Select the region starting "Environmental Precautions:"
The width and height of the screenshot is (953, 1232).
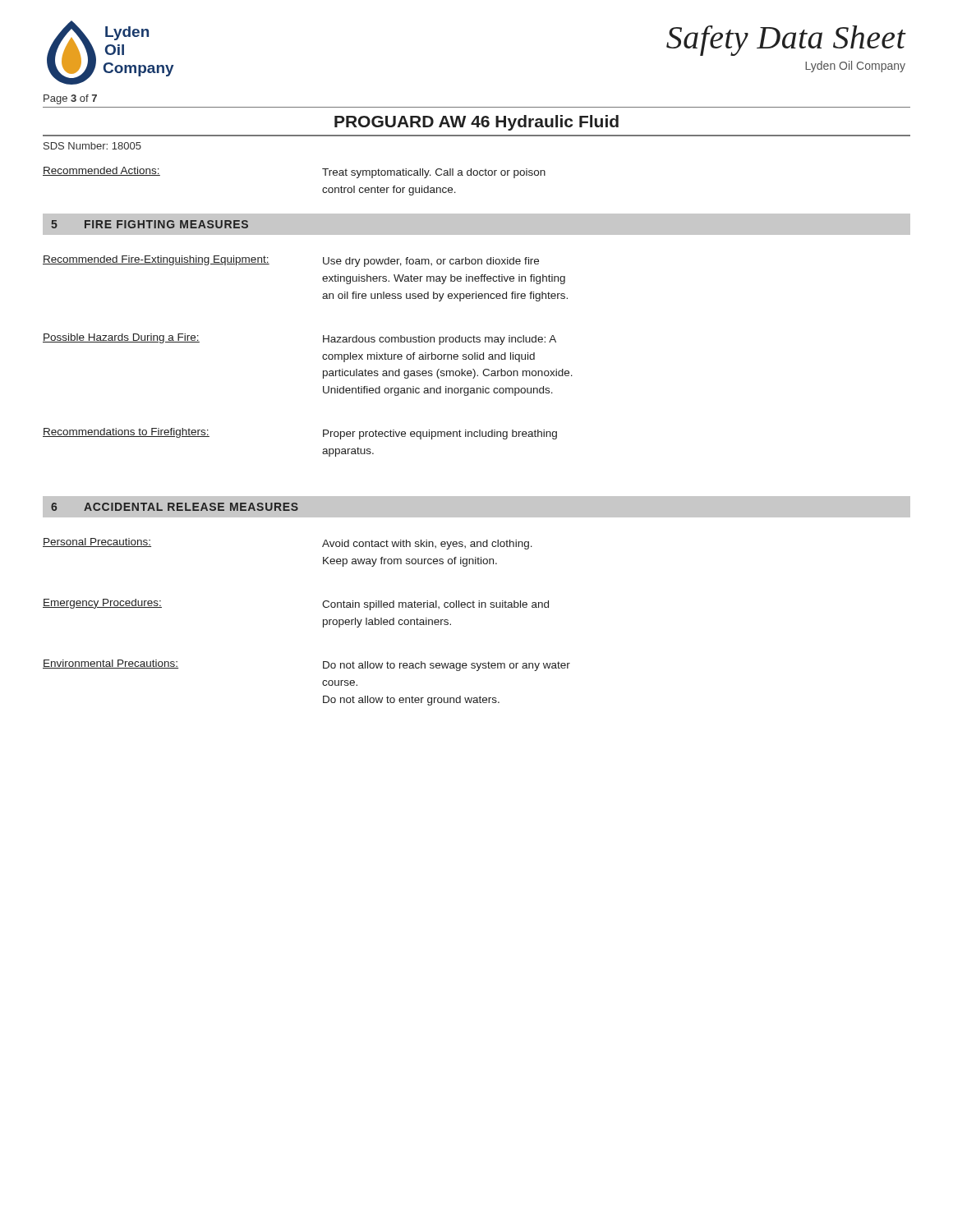(111, 663)
